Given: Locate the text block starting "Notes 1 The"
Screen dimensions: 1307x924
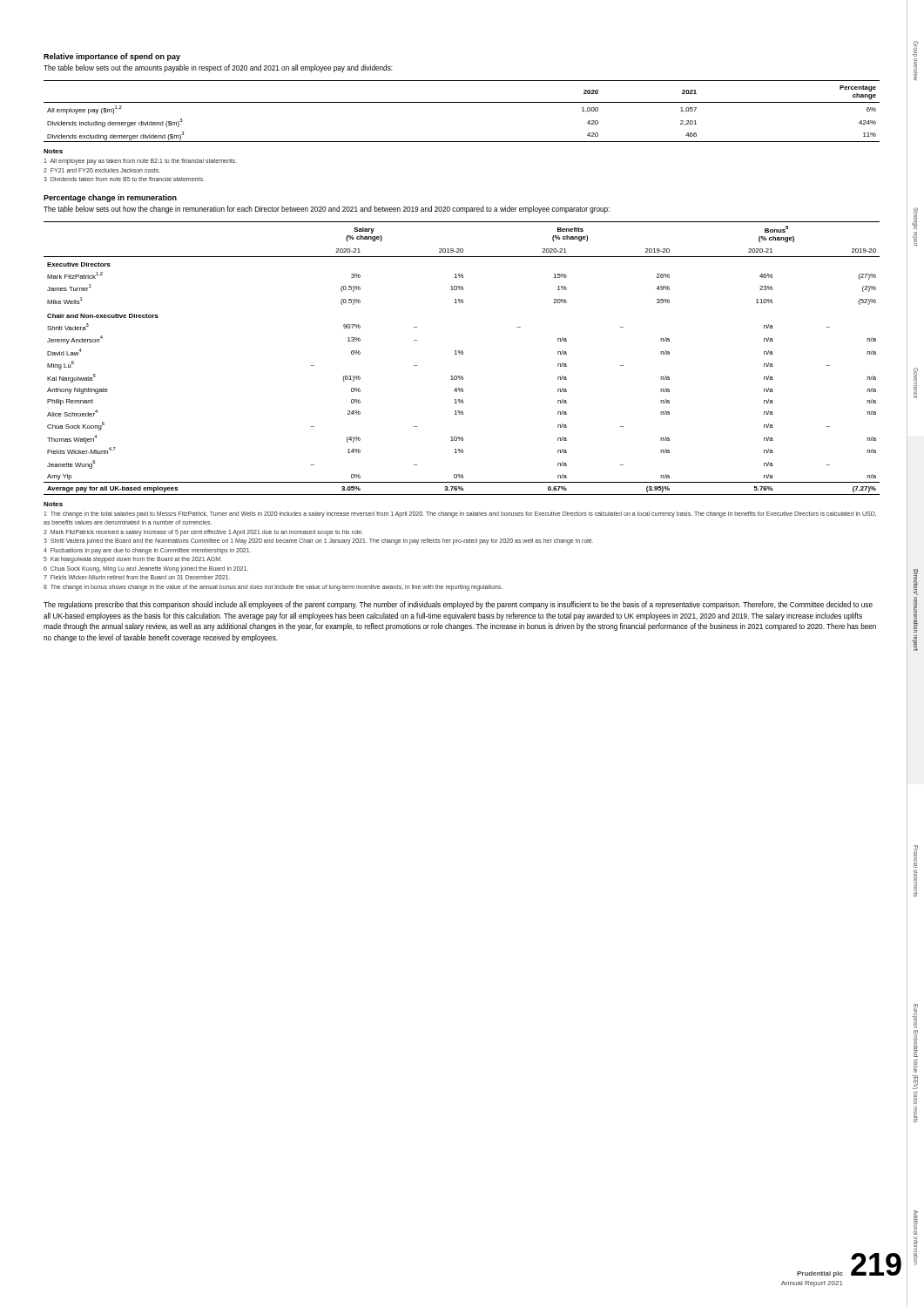Looking at the screenshot, I should 462,546.
